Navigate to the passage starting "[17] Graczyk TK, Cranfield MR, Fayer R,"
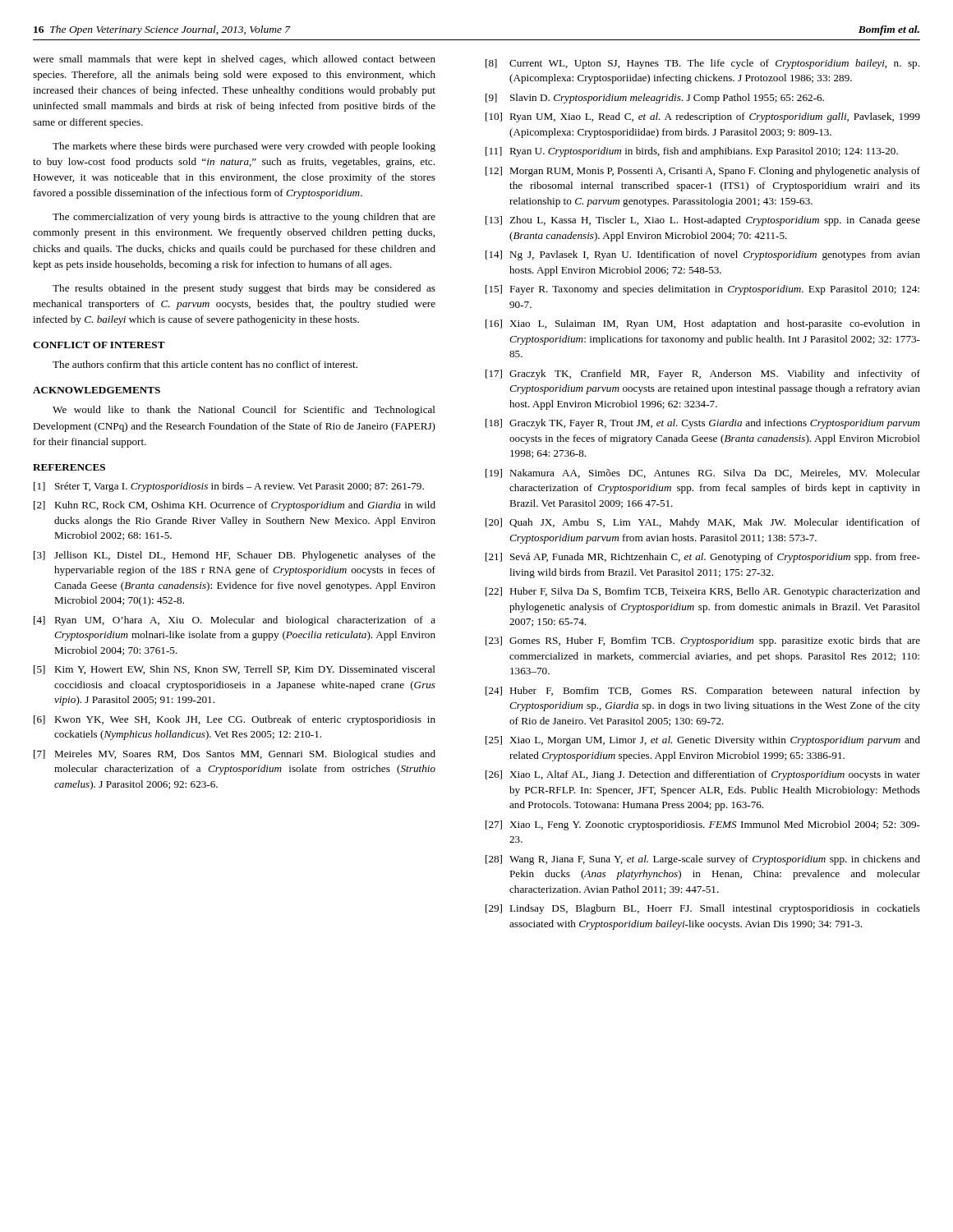The height and width of the screenshot is (1232, 953). (702, 389)
